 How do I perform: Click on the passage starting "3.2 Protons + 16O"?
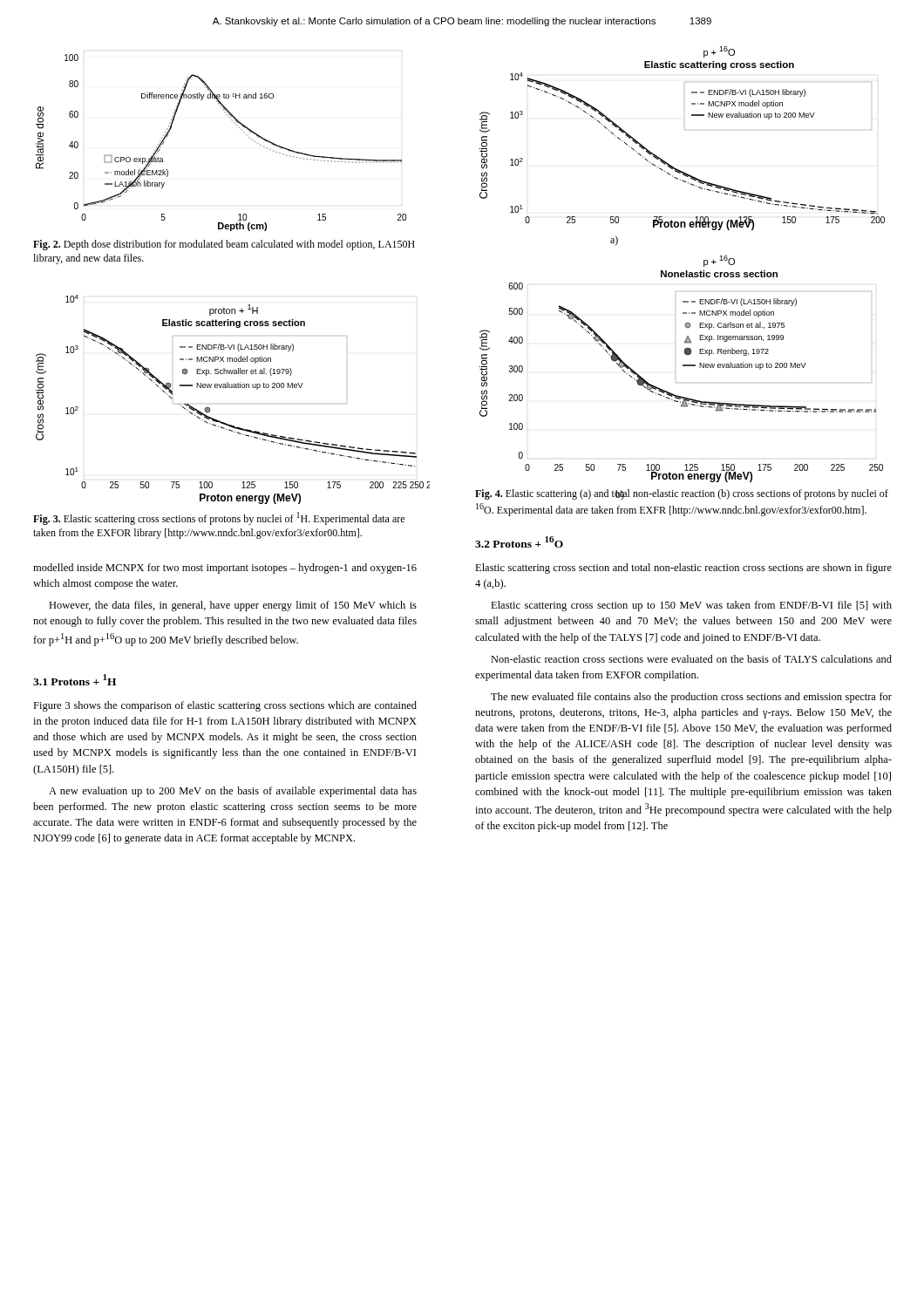[519, 542]
